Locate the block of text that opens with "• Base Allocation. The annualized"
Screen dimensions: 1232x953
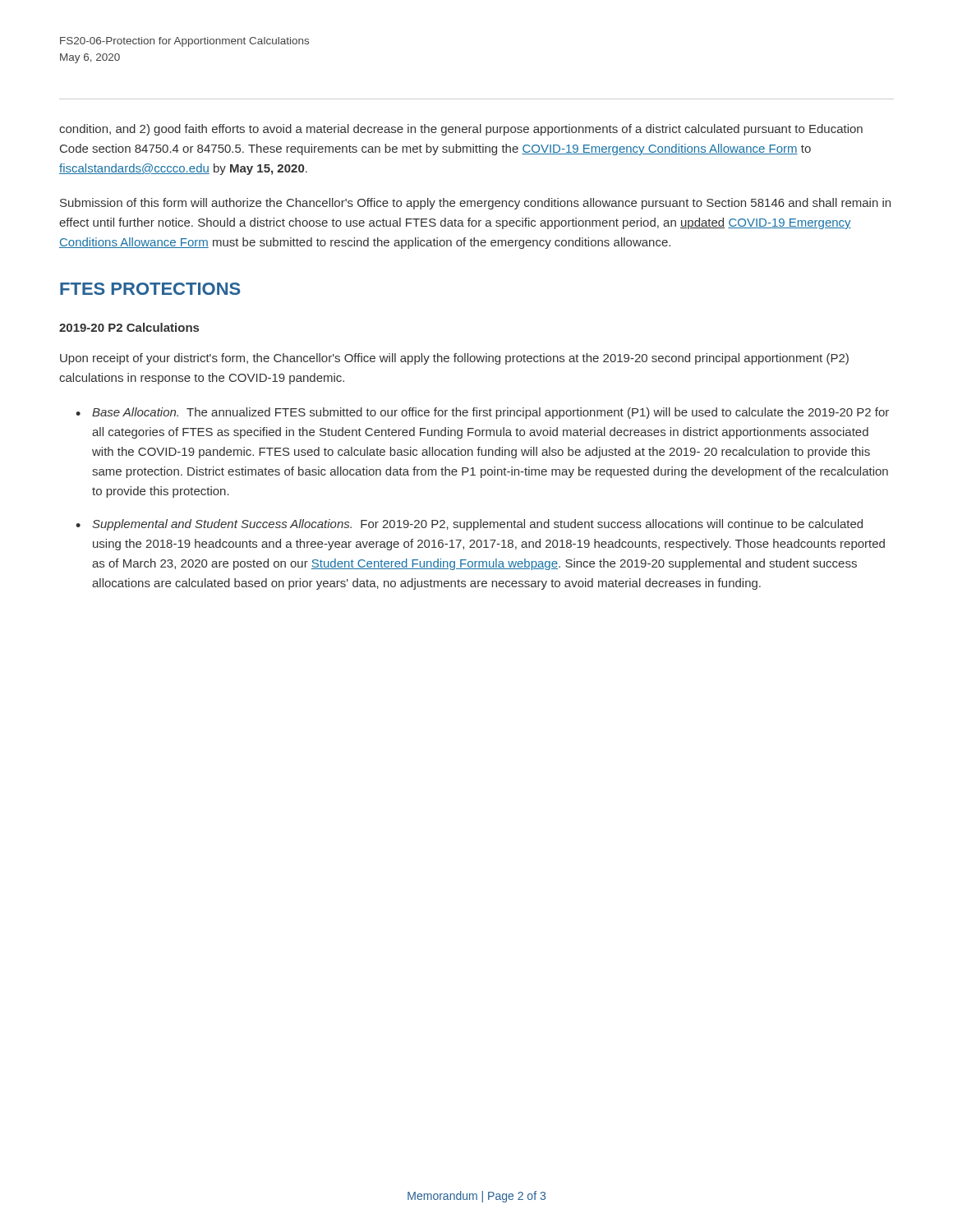[485, 452]
